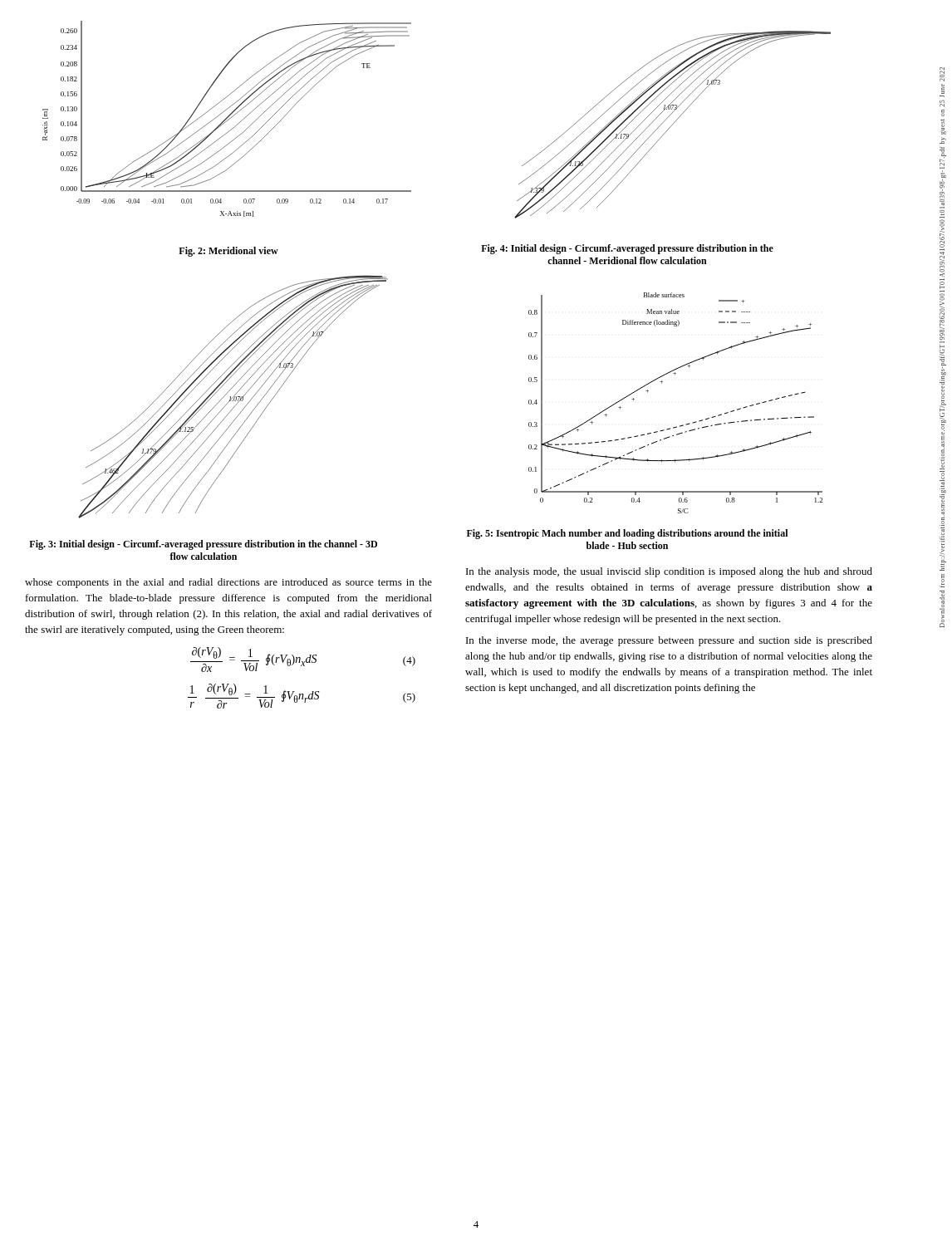
Task: Click on the line chart
Action: [x=669, y=401]
